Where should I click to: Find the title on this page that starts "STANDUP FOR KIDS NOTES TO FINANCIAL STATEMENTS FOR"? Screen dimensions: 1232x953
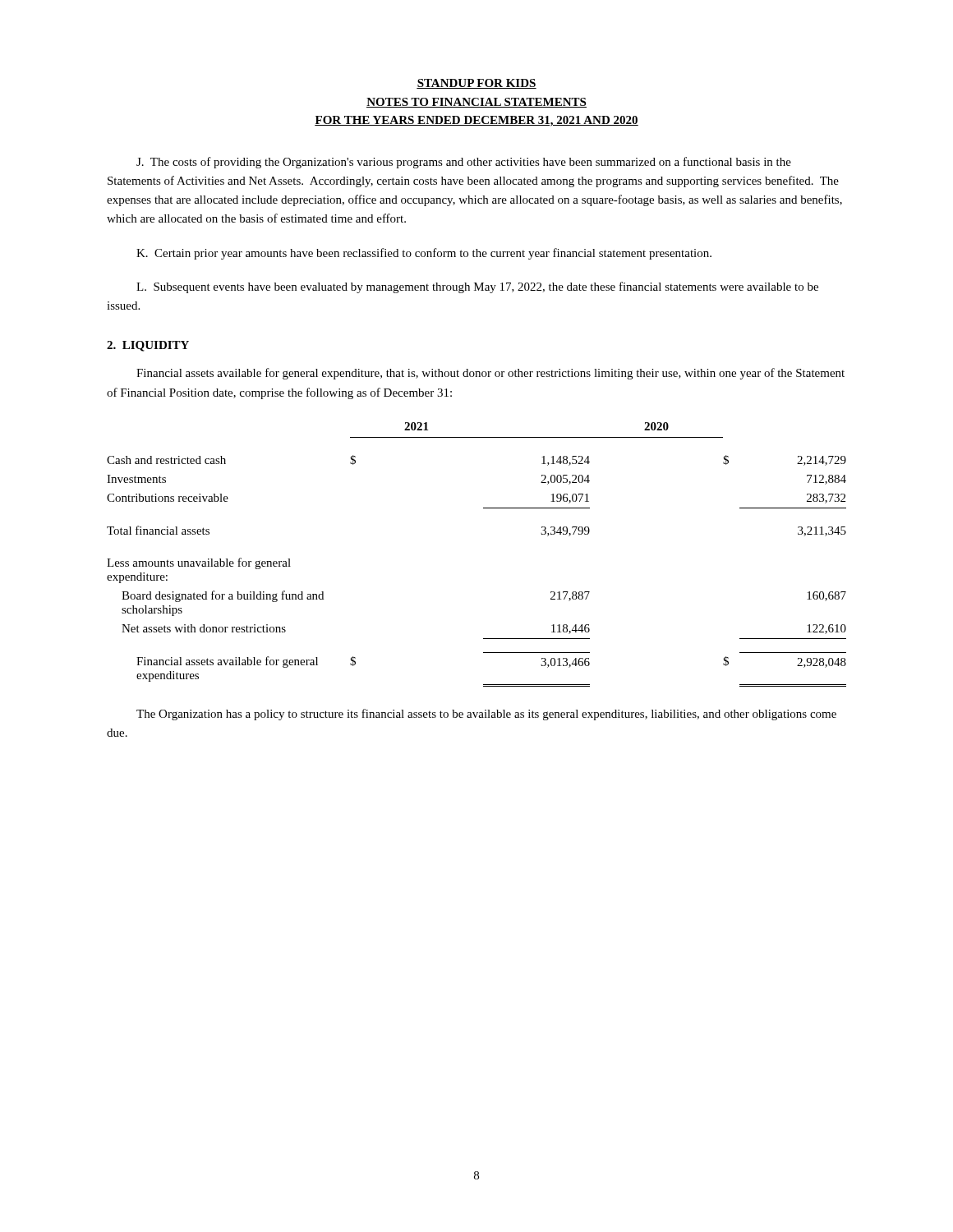(476, 102)
